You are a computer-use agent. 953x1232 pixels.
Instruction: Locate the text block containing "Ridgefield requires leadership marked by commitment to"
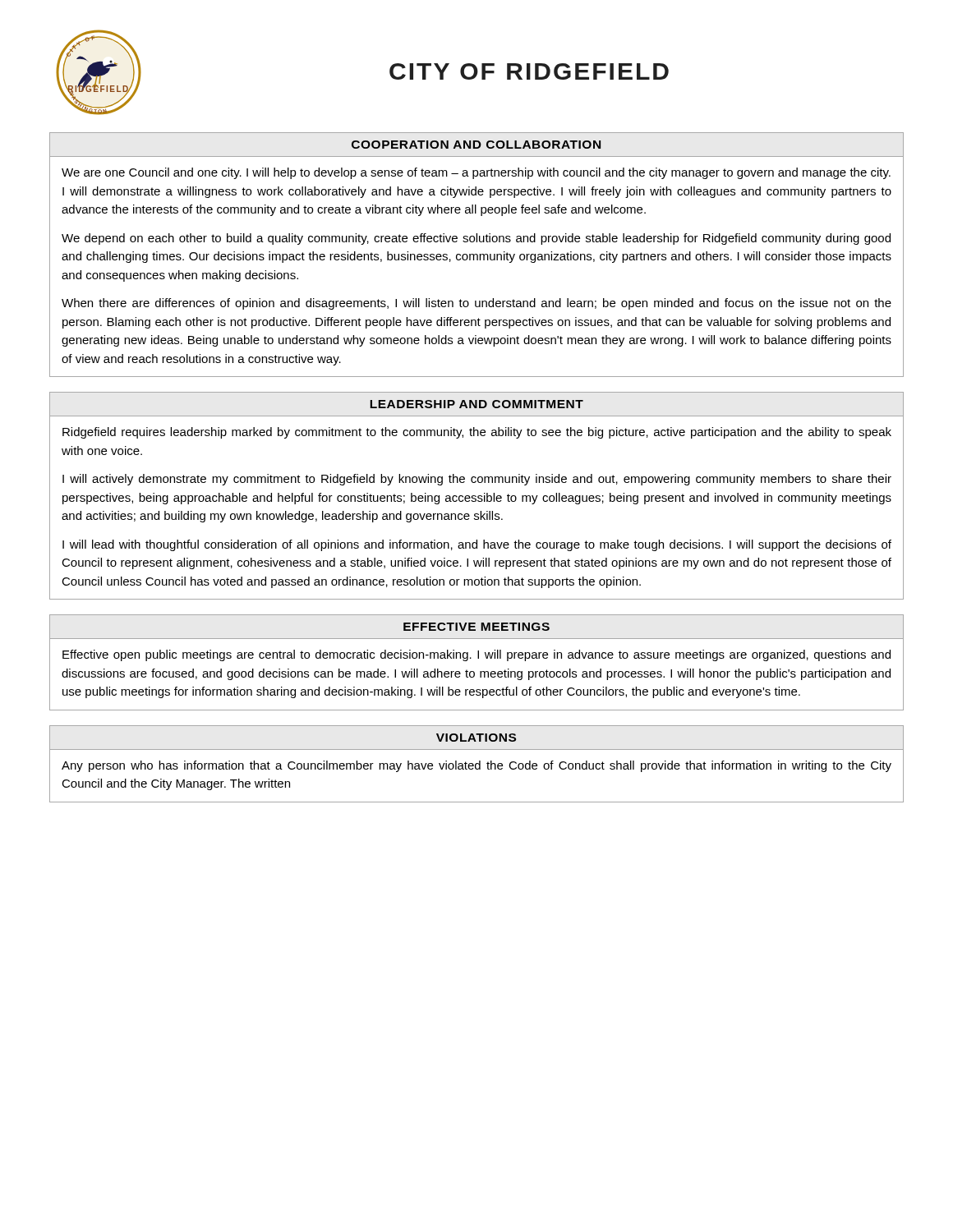pyautogui.click(x=476, y=507)
